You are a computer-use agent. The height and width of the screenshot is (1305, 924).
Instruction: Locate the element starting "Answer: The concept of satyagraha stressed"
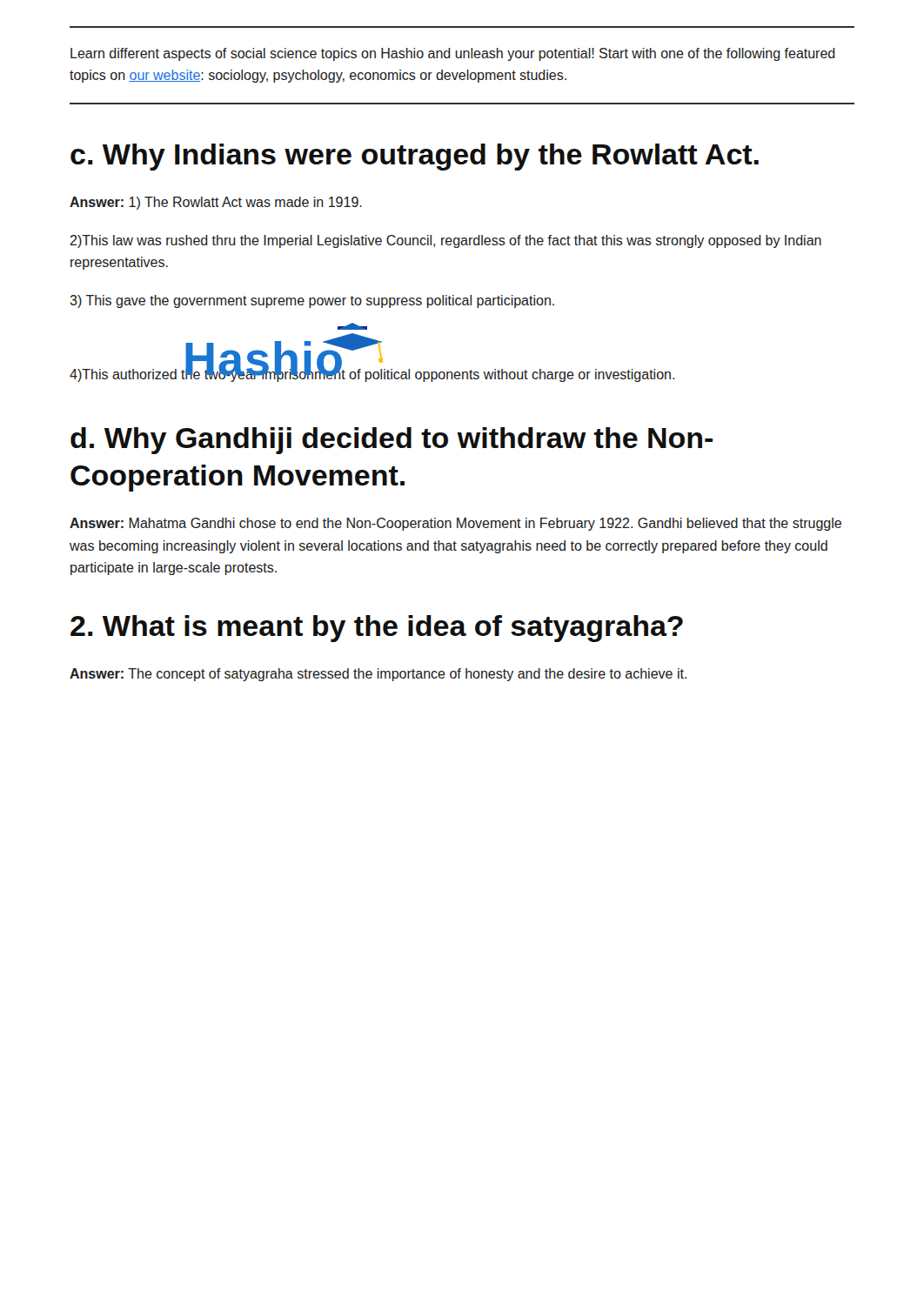pyautogui.click(x=379, y=674)
